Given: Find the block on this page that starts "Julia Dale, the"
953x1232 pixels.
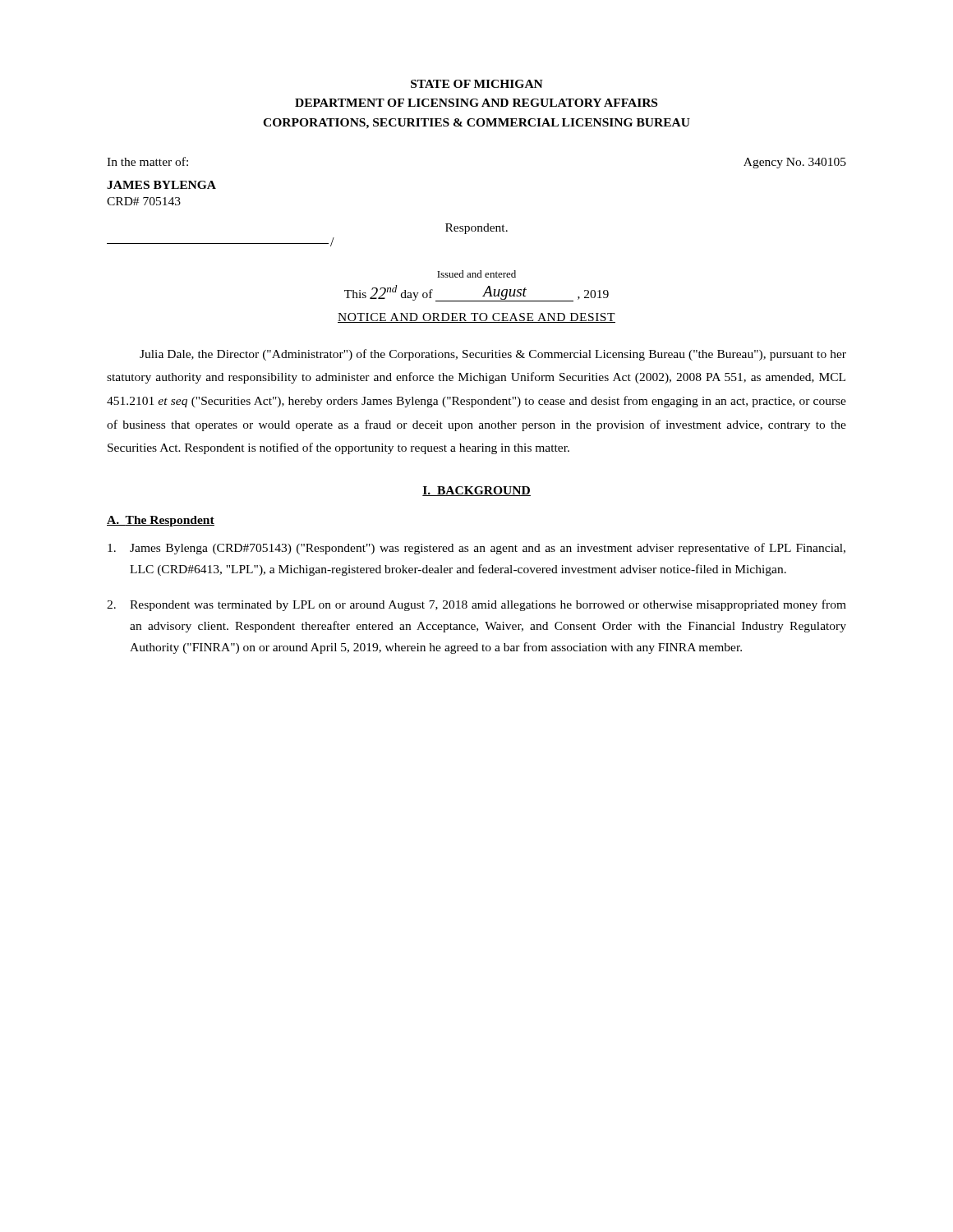Looking at the screenshot, I should (x=476, y=401).
